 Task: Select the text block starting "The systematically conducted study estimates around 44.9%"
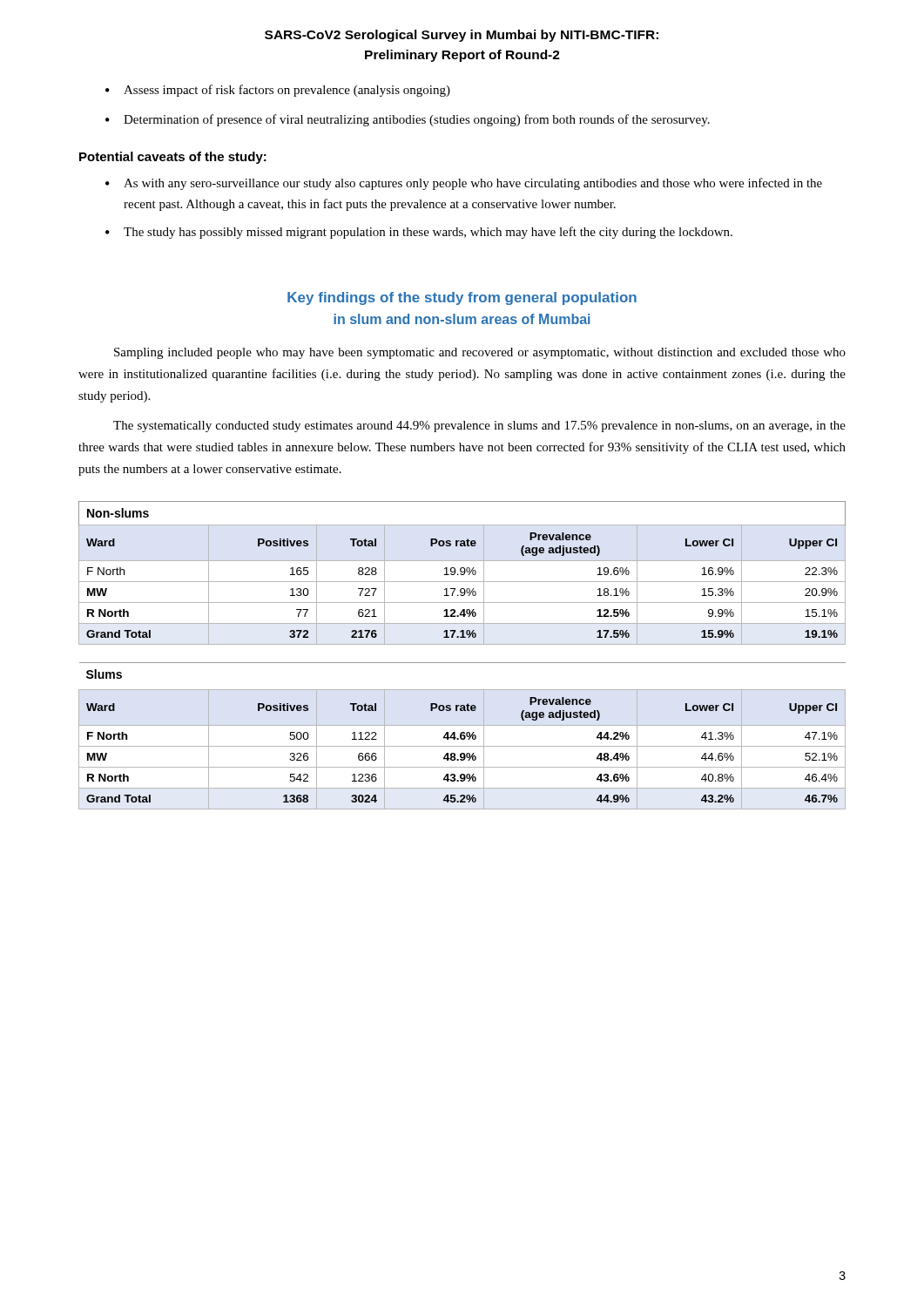(x=462, y=447)
